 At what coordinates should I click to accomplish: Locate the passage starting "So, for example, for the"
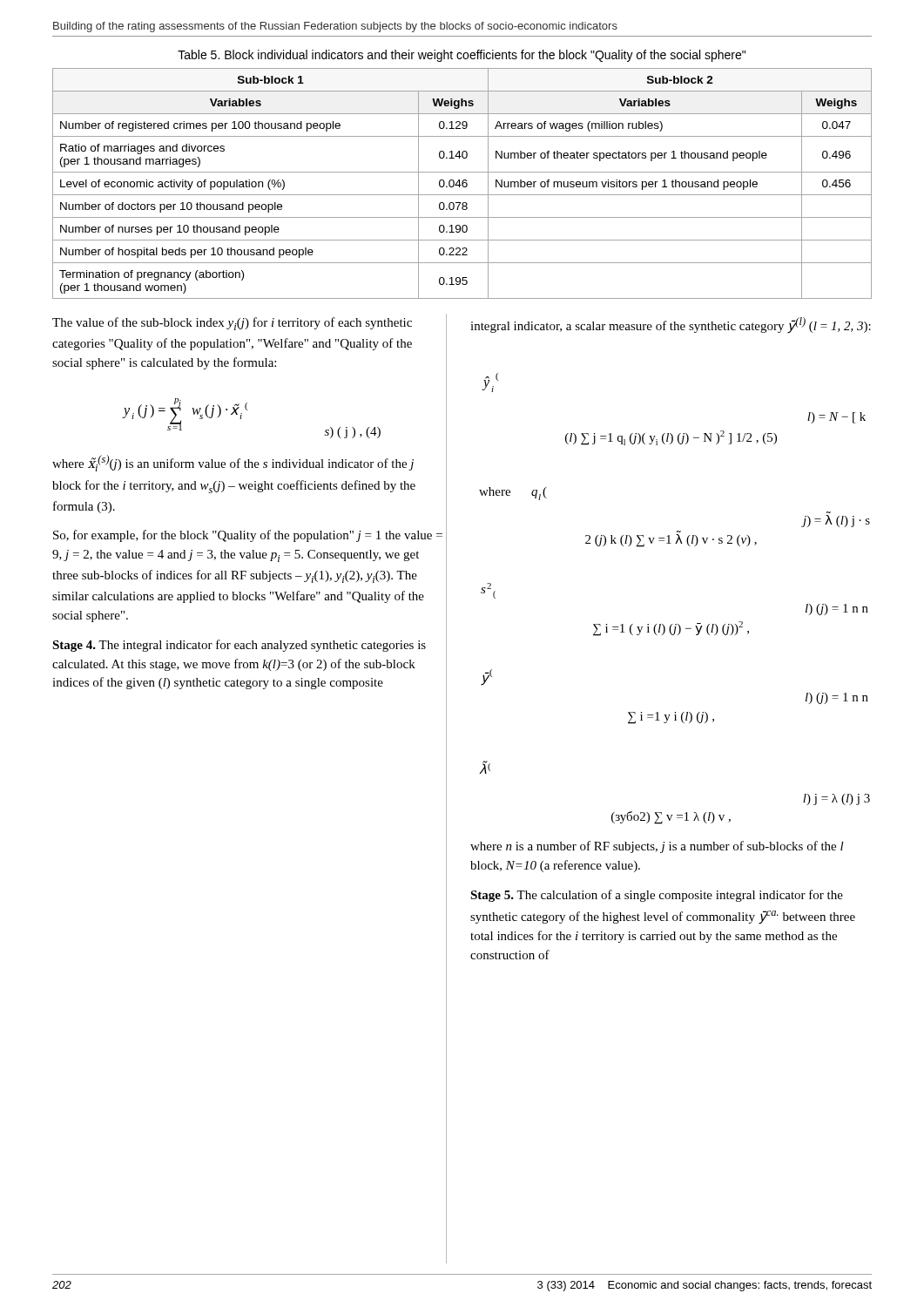pyautogui.click(x=248, y=575)
